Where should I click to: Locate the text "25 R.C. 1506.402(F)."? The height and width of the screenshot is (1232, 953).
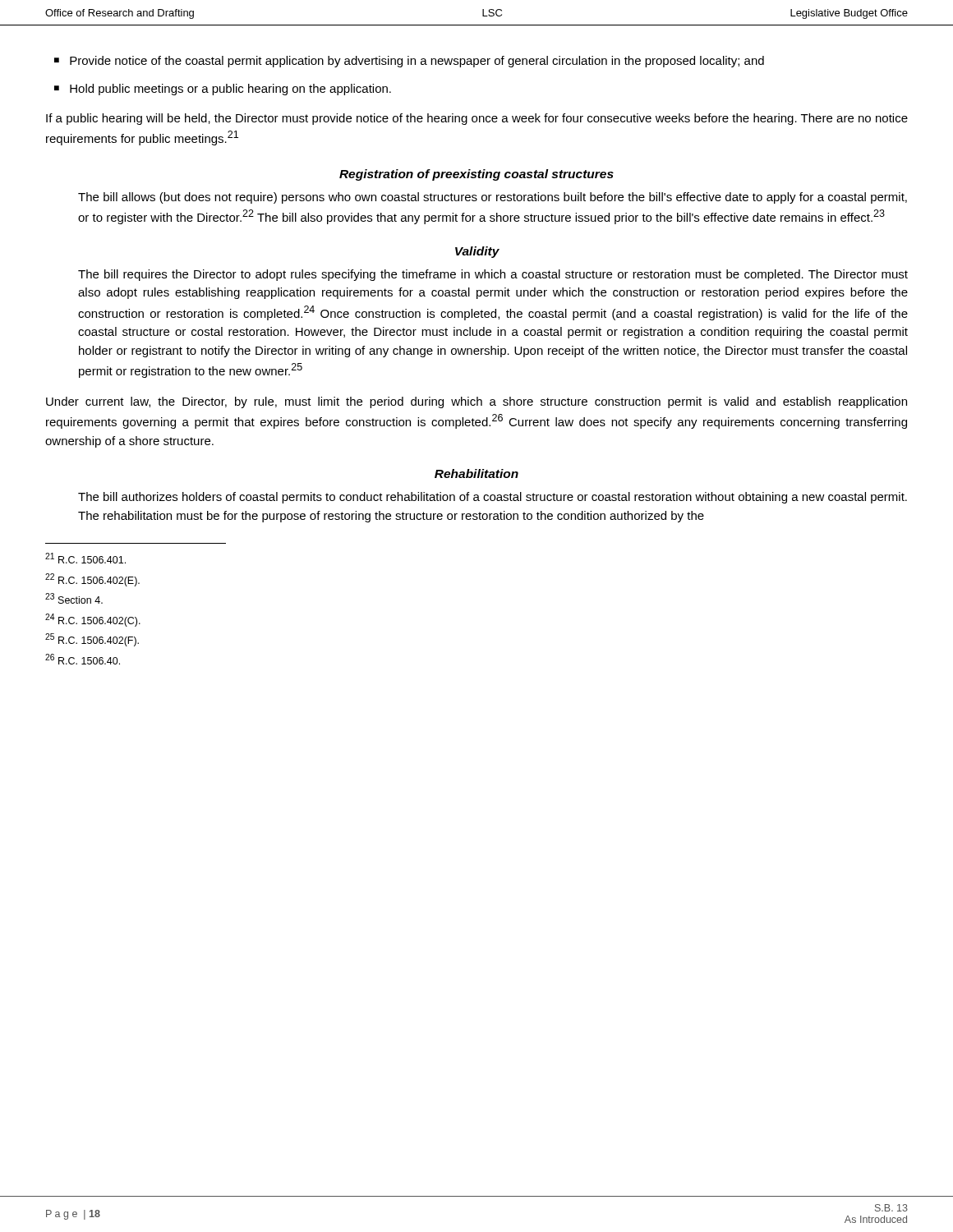[92, 640]
